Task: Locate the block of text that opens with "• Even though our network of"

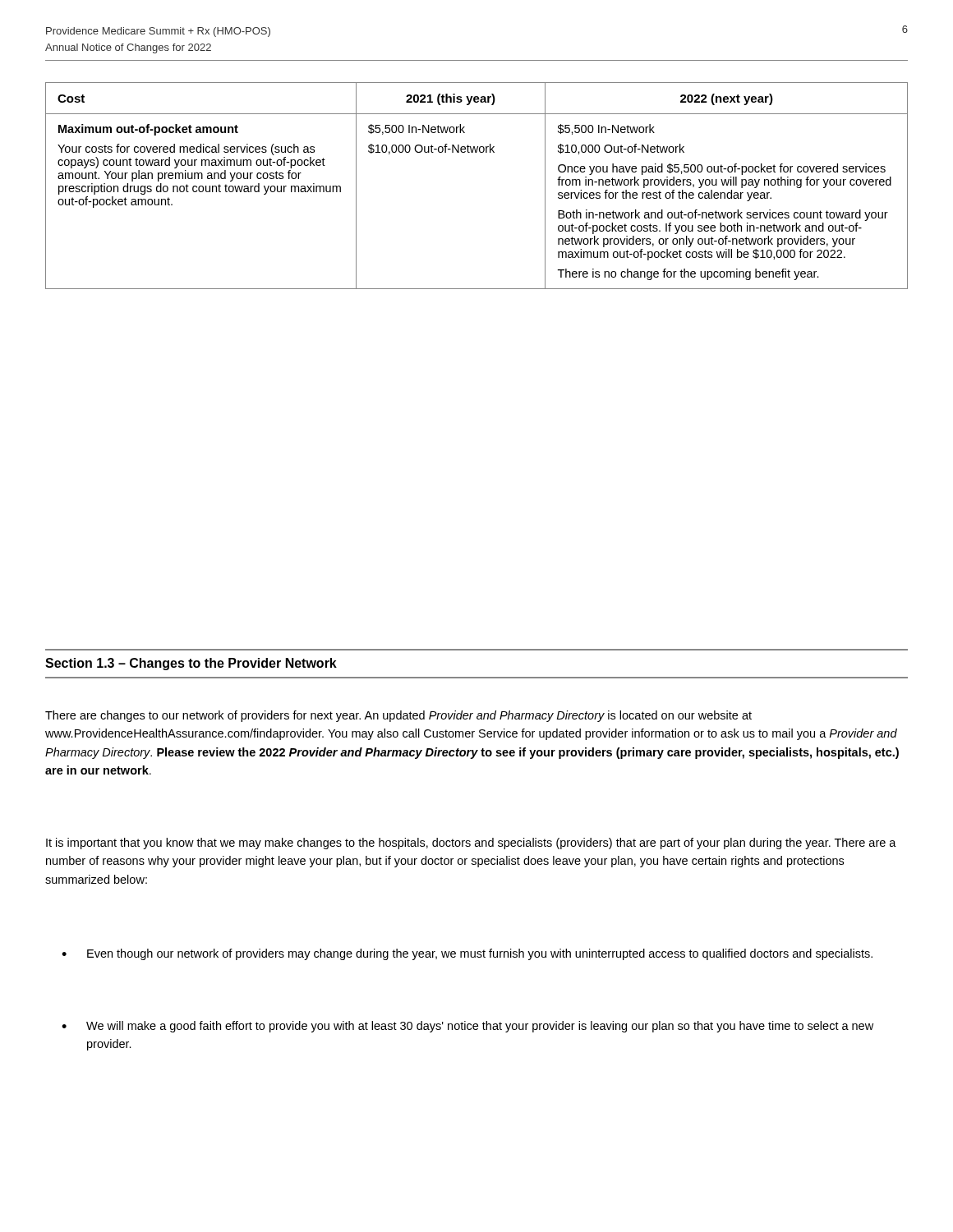Action: [x=476, y=955]
